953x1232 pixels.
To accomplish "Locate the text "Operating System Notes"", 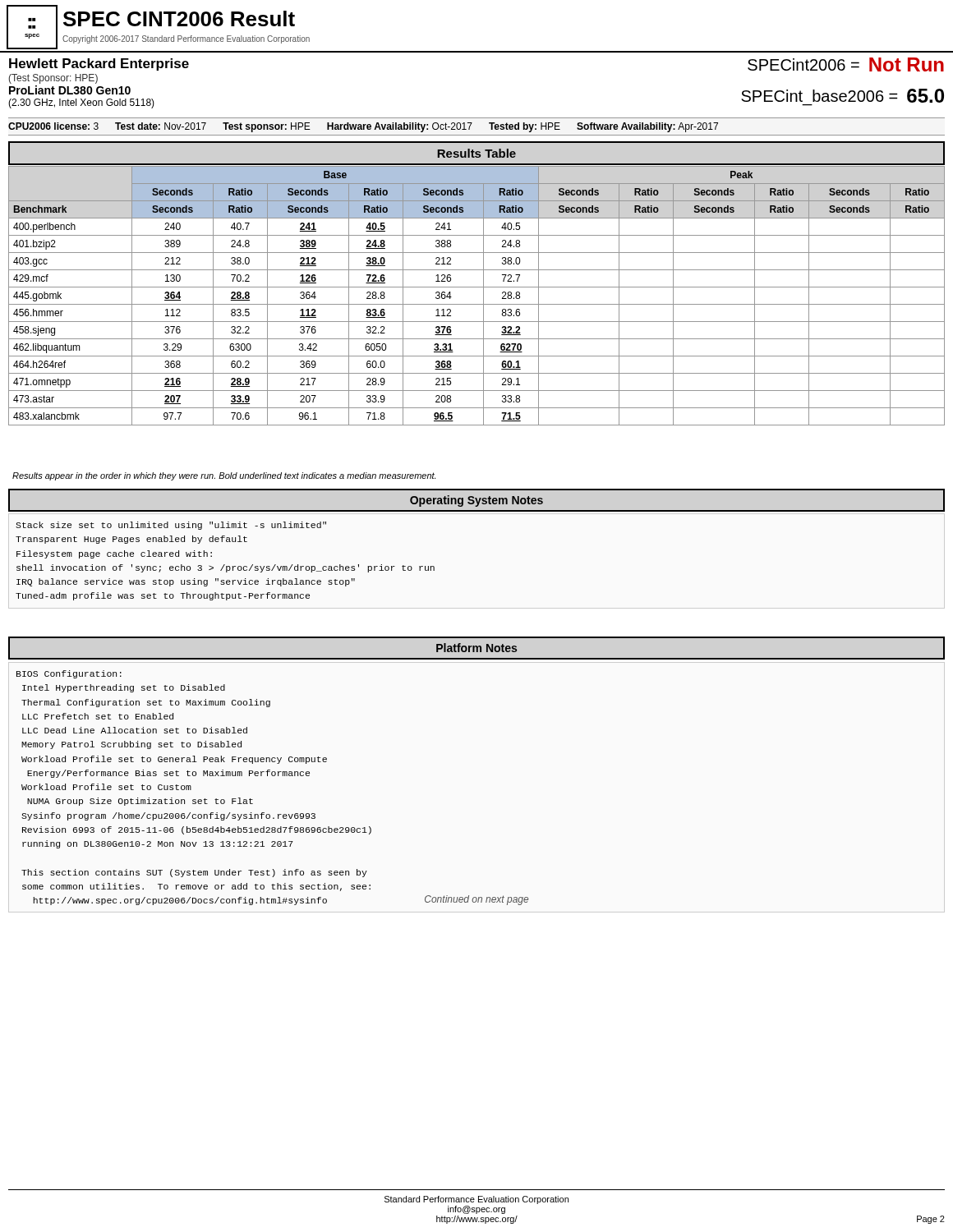I will point(476,500).
